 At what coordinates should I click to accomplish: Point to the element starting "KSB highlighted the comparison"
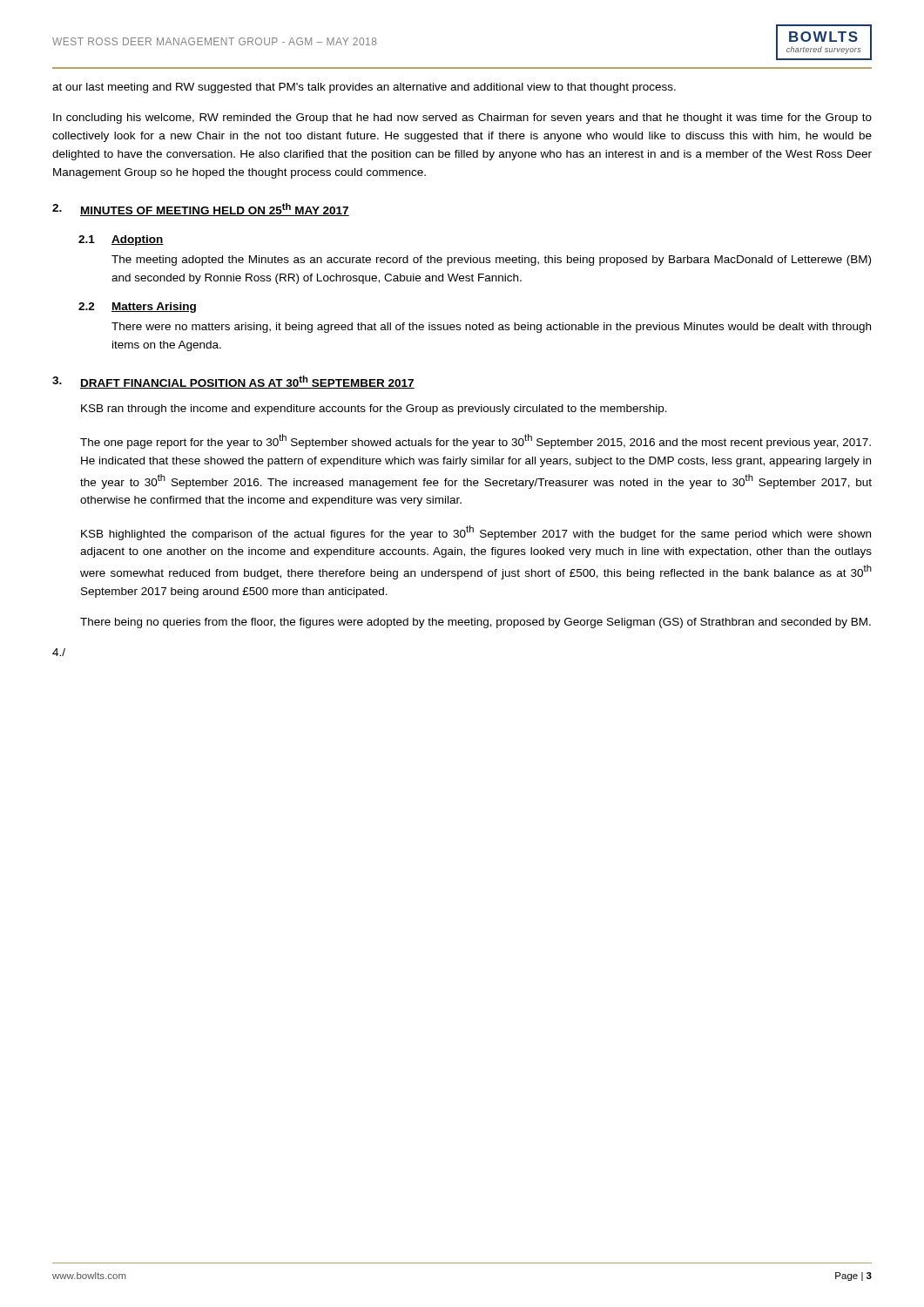tap(476, 561)
